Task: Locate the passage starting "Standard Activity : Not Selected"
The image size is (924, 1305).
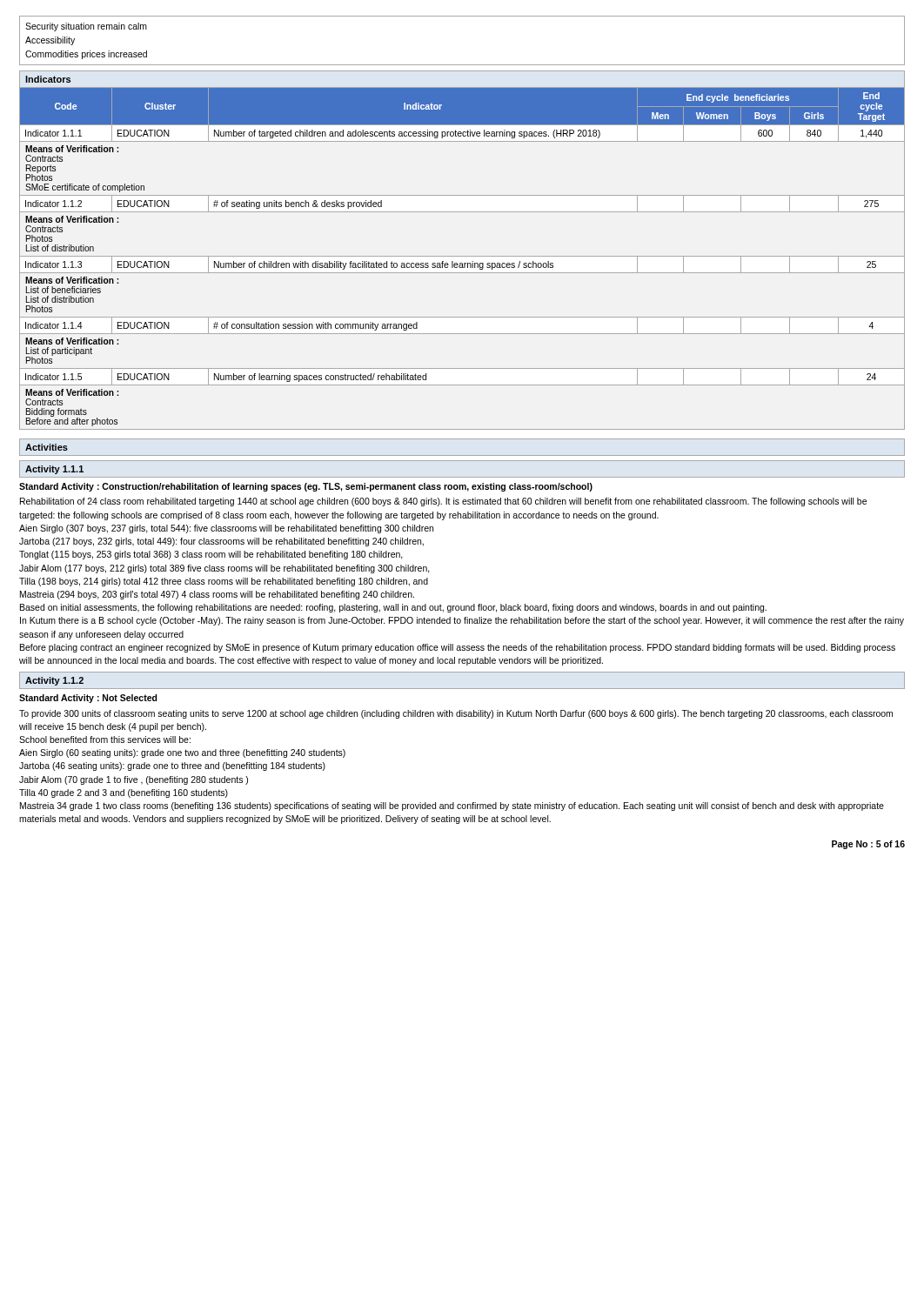Action: (x=88, y=698)
